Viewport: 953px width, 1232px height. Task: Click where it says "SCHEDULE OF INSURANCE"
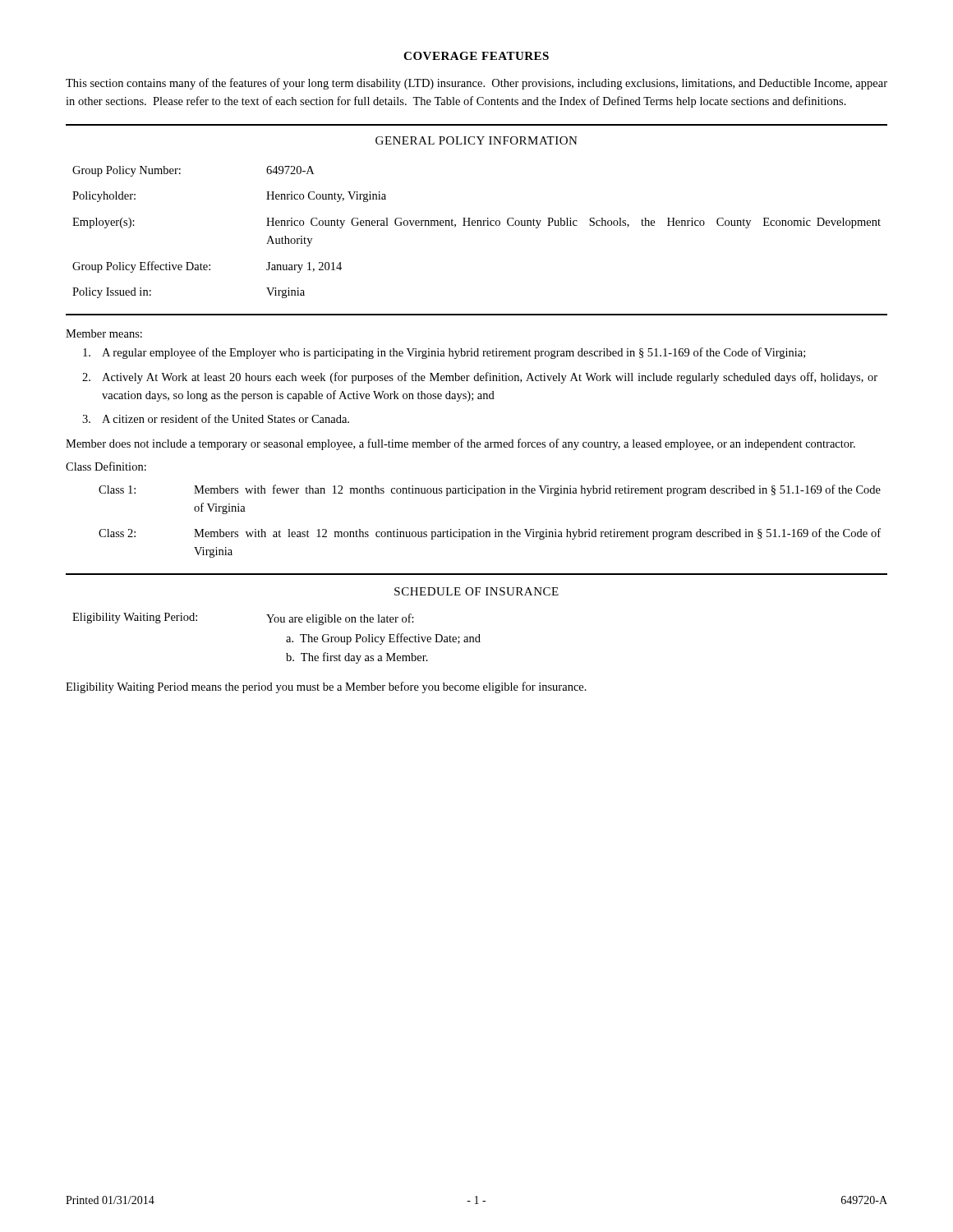coord(476,591)
